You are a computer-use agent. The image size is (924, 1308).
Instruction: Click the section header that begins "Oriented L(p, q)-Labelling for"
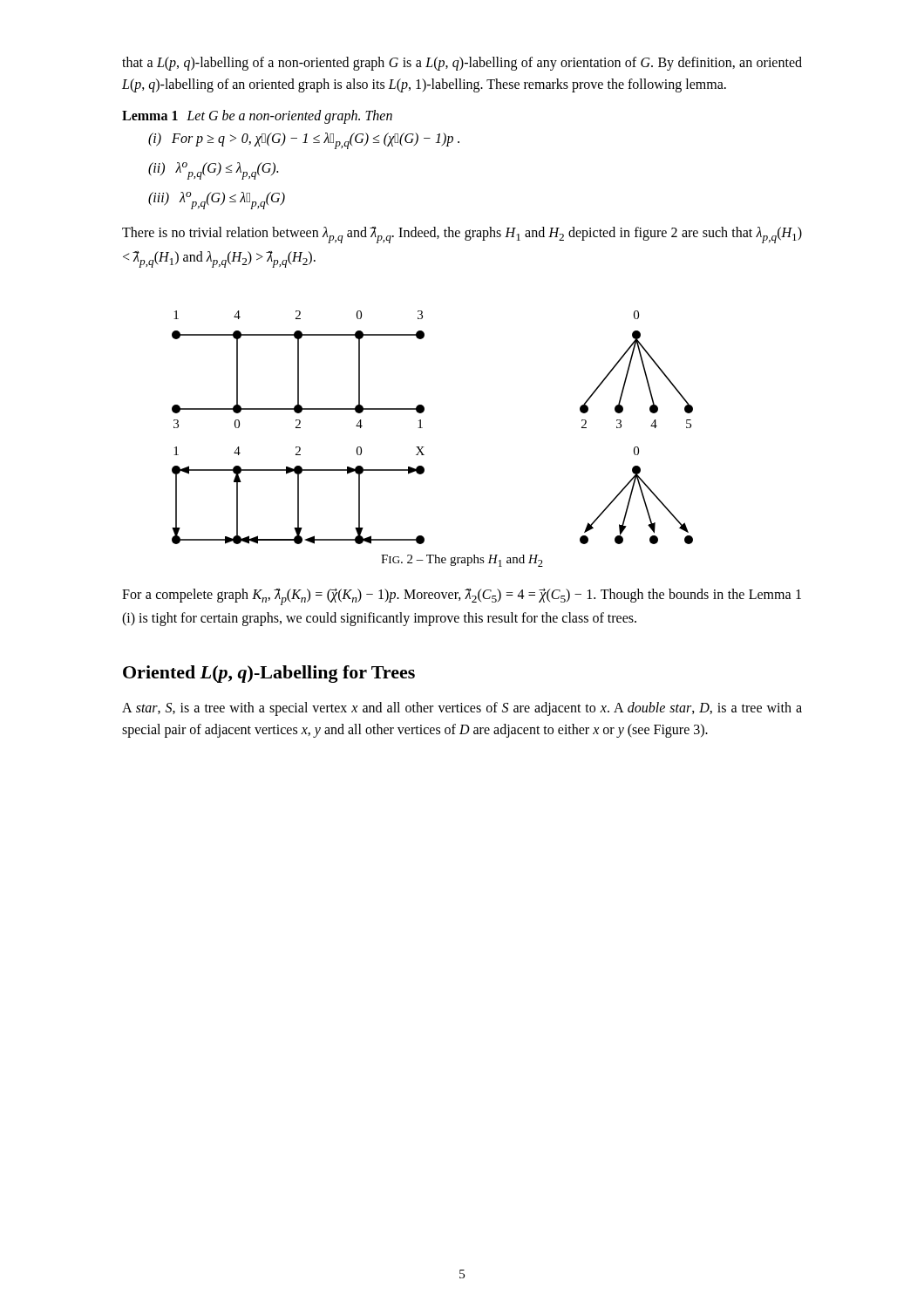[269, 672]
